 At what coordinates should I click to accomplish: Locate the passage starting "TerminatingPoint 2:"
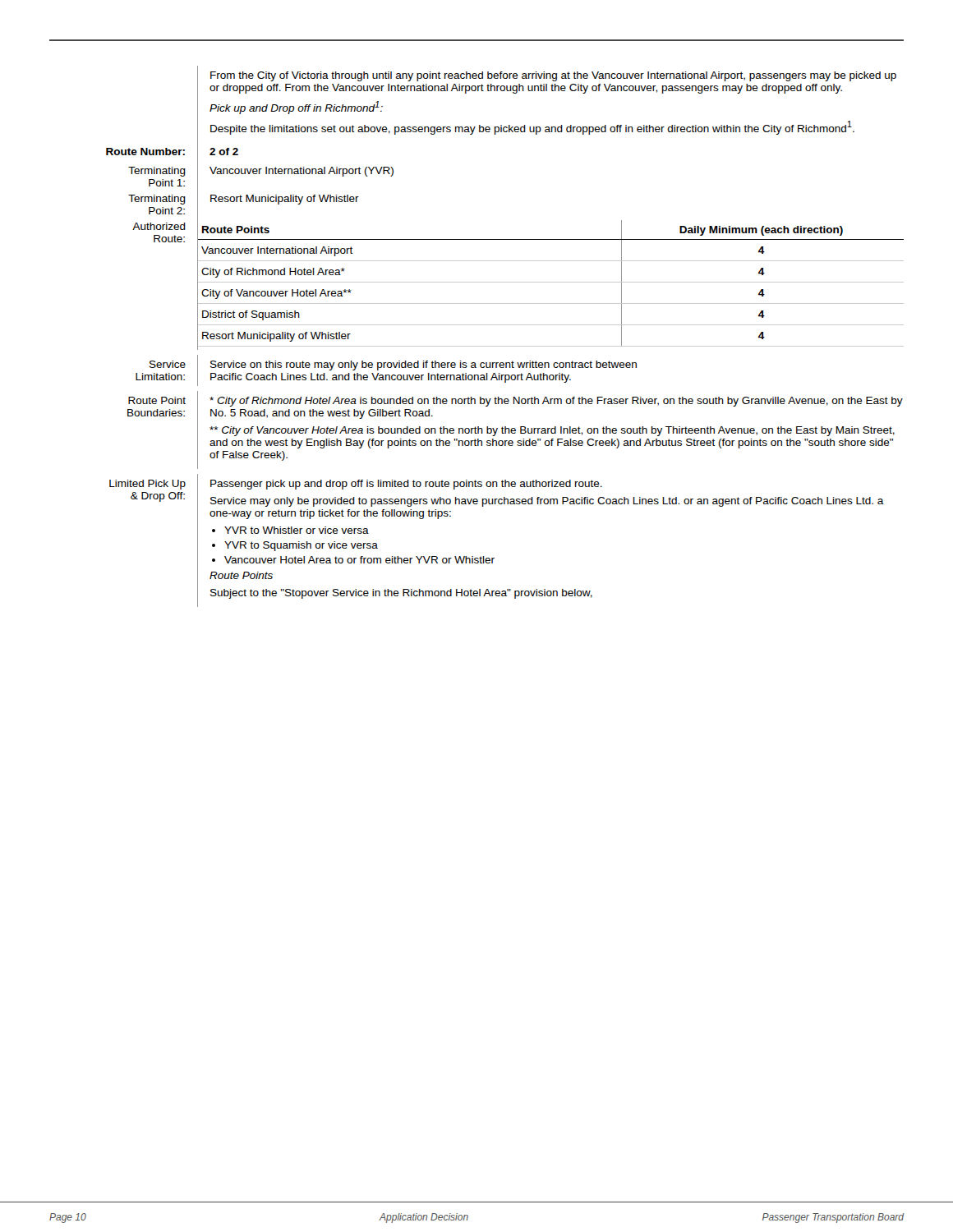(x=157, y=205)
